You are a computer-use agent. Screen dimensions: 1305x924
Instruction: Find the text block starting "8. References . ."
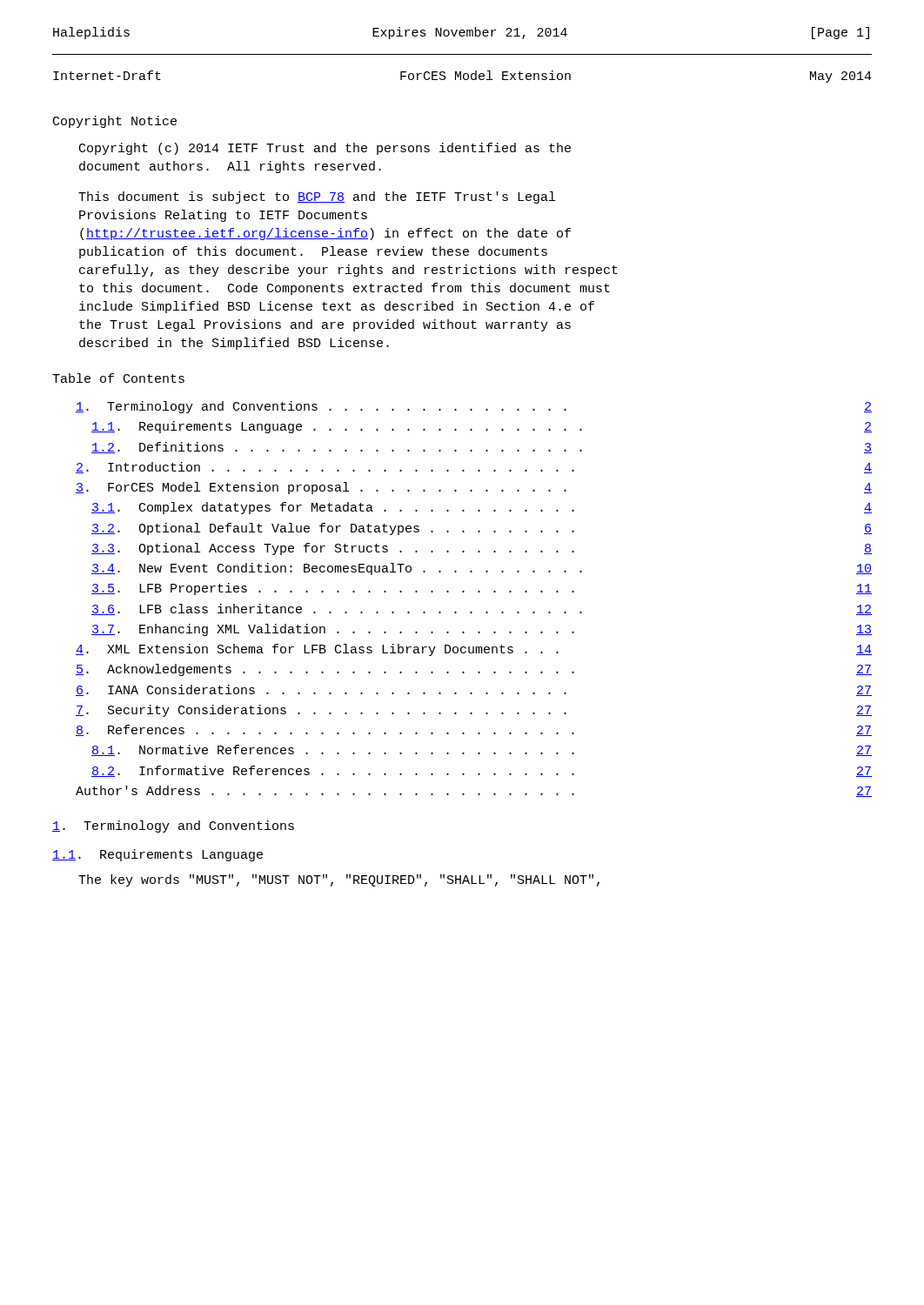pos(462,731)
